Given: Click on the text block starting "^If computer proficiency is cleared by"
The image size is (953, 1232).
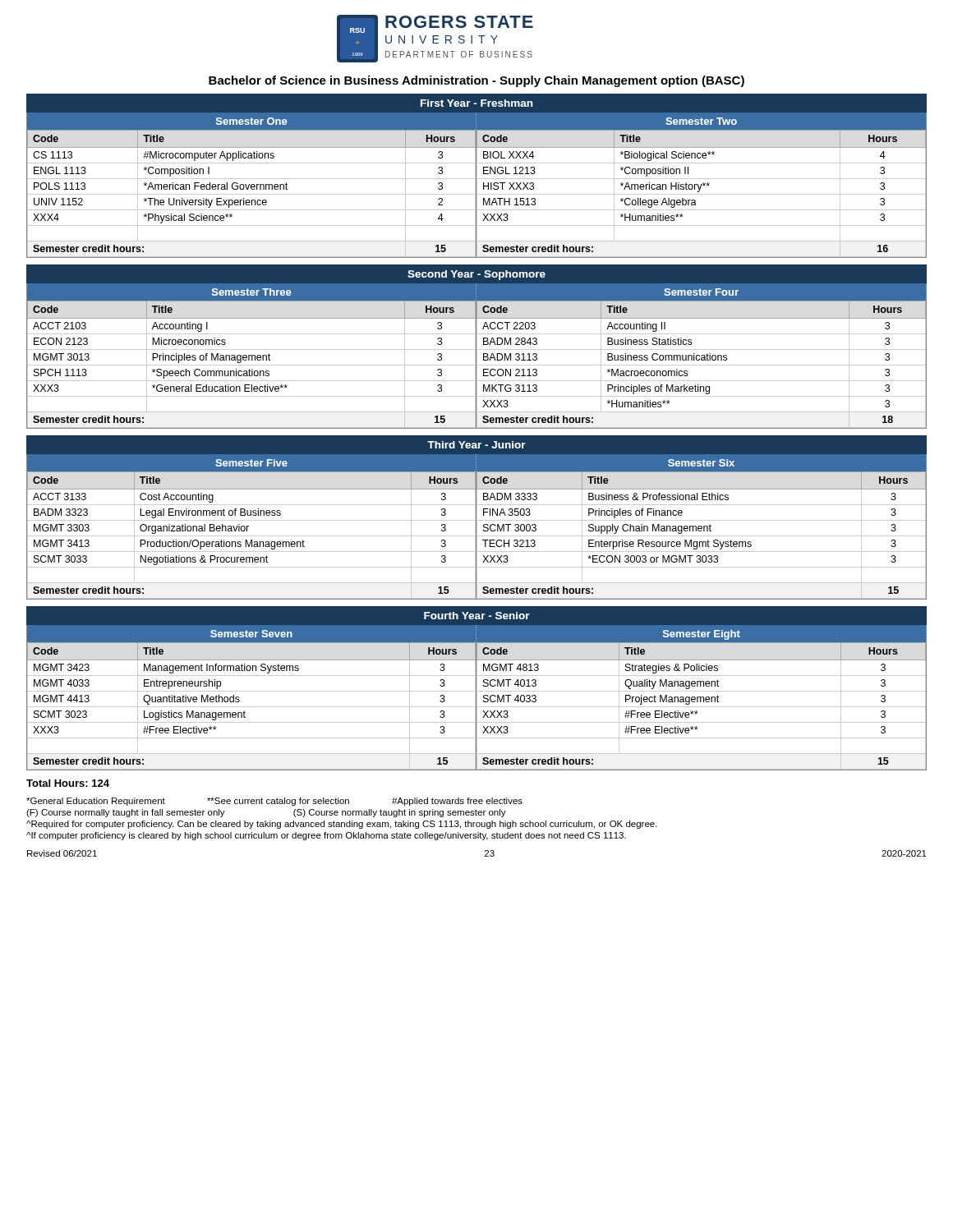Looking at the screenshot, I should tap(326, 835).
